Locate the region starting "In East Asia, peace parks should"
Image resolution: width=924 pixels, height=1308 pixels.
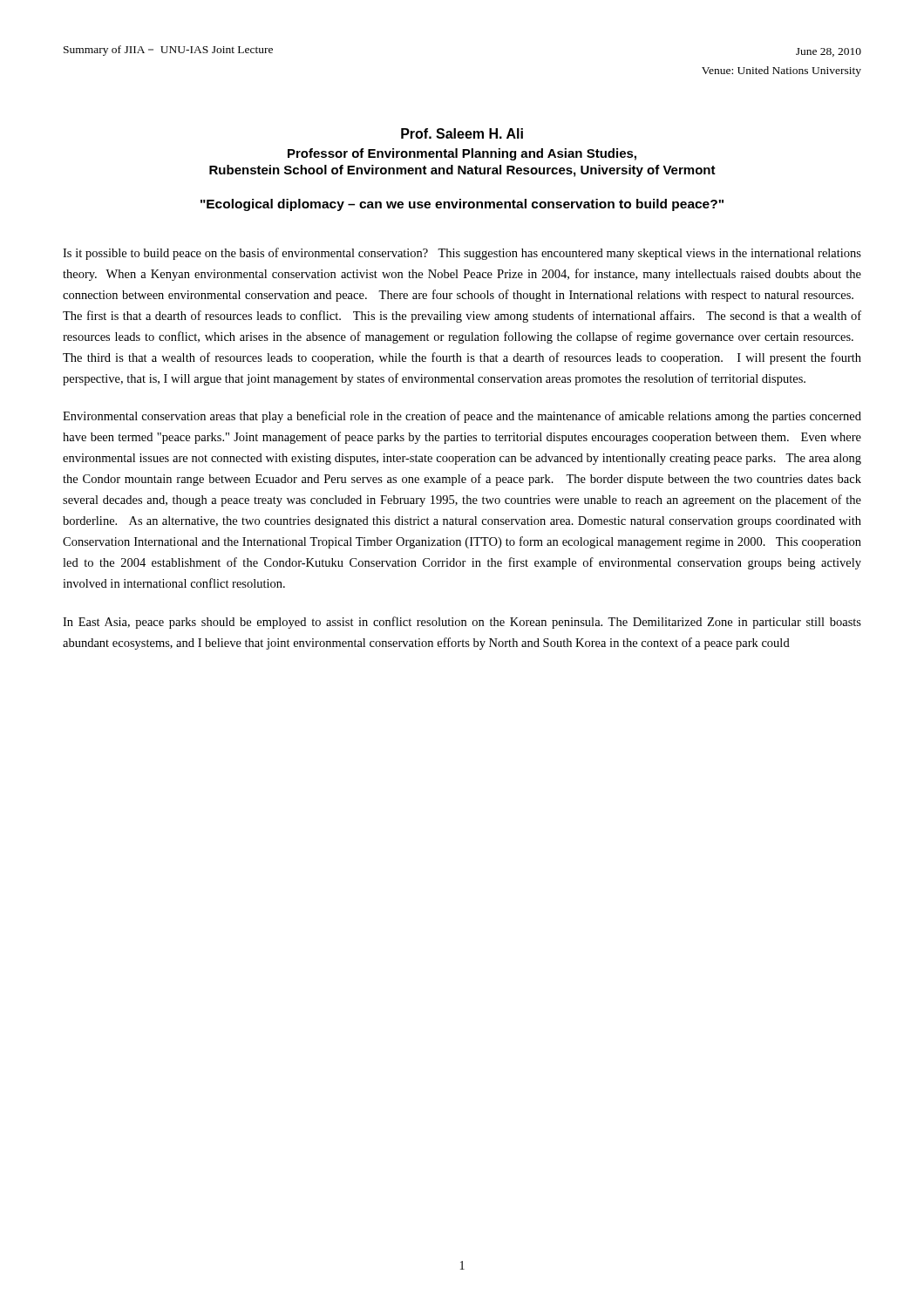point(462,632)
